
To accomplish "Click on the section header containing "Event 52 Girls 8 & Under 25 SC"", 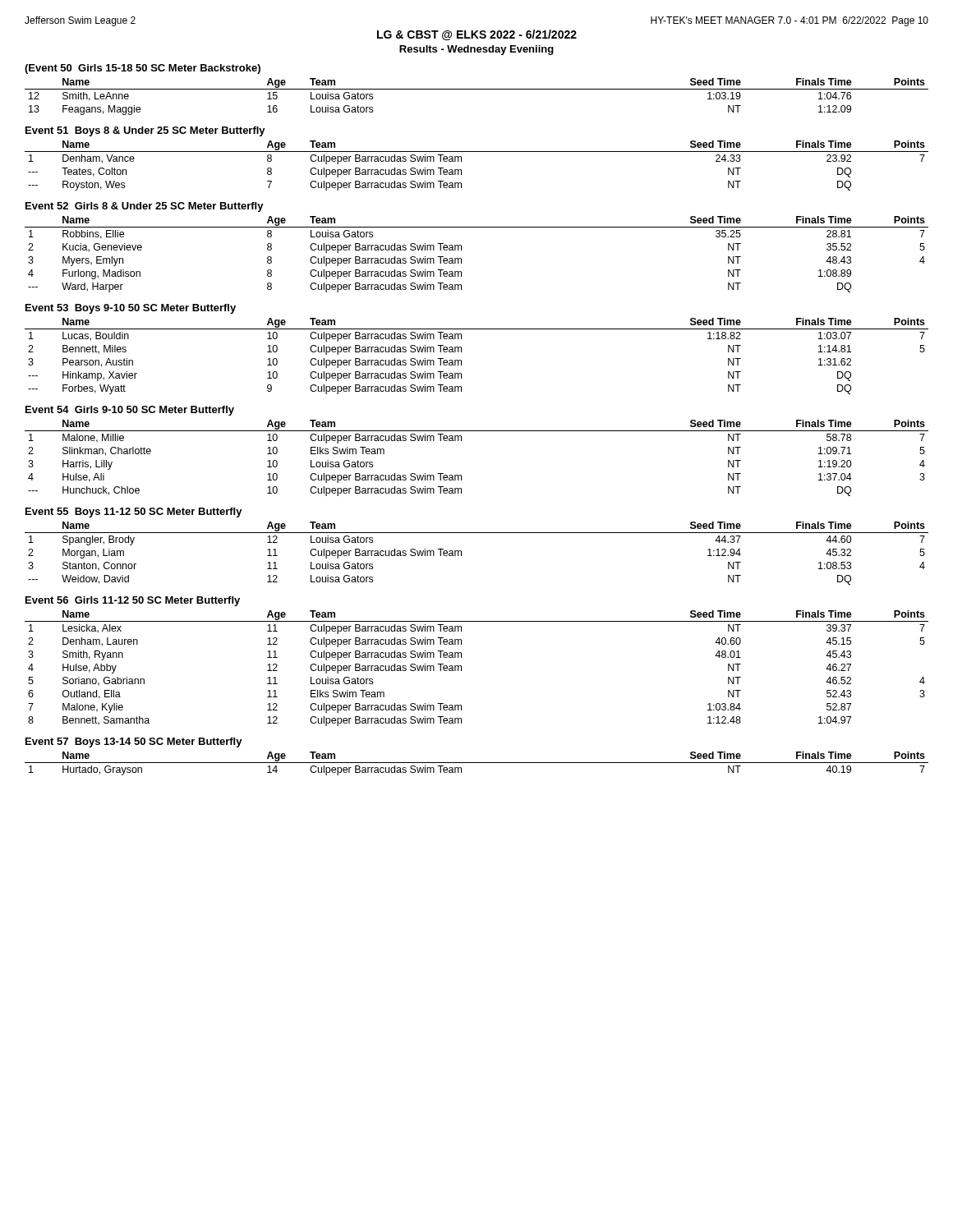I will [x=144, y=206].
